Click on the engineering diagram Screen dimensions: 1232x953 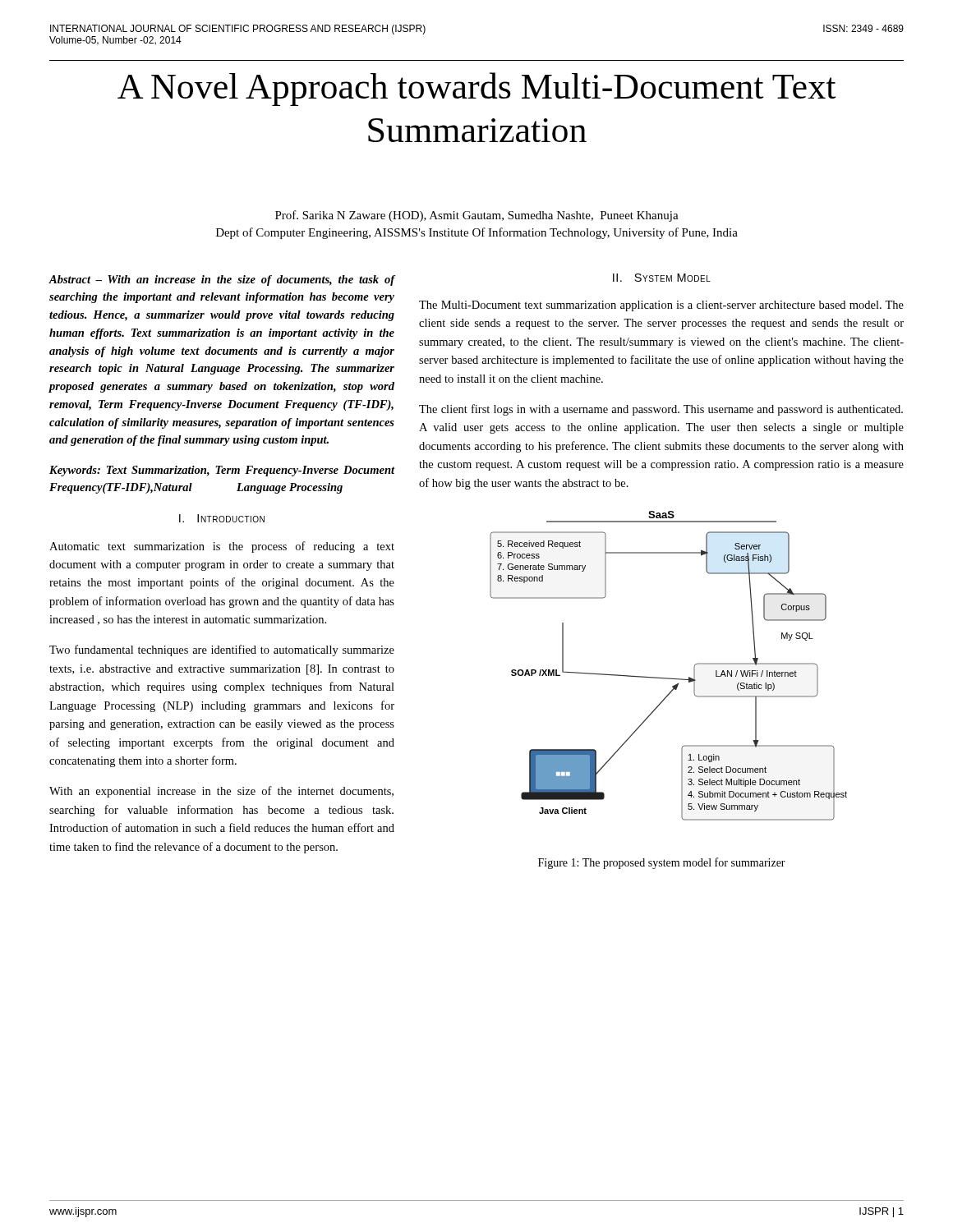pyautogui.click(x=661, y=678)
